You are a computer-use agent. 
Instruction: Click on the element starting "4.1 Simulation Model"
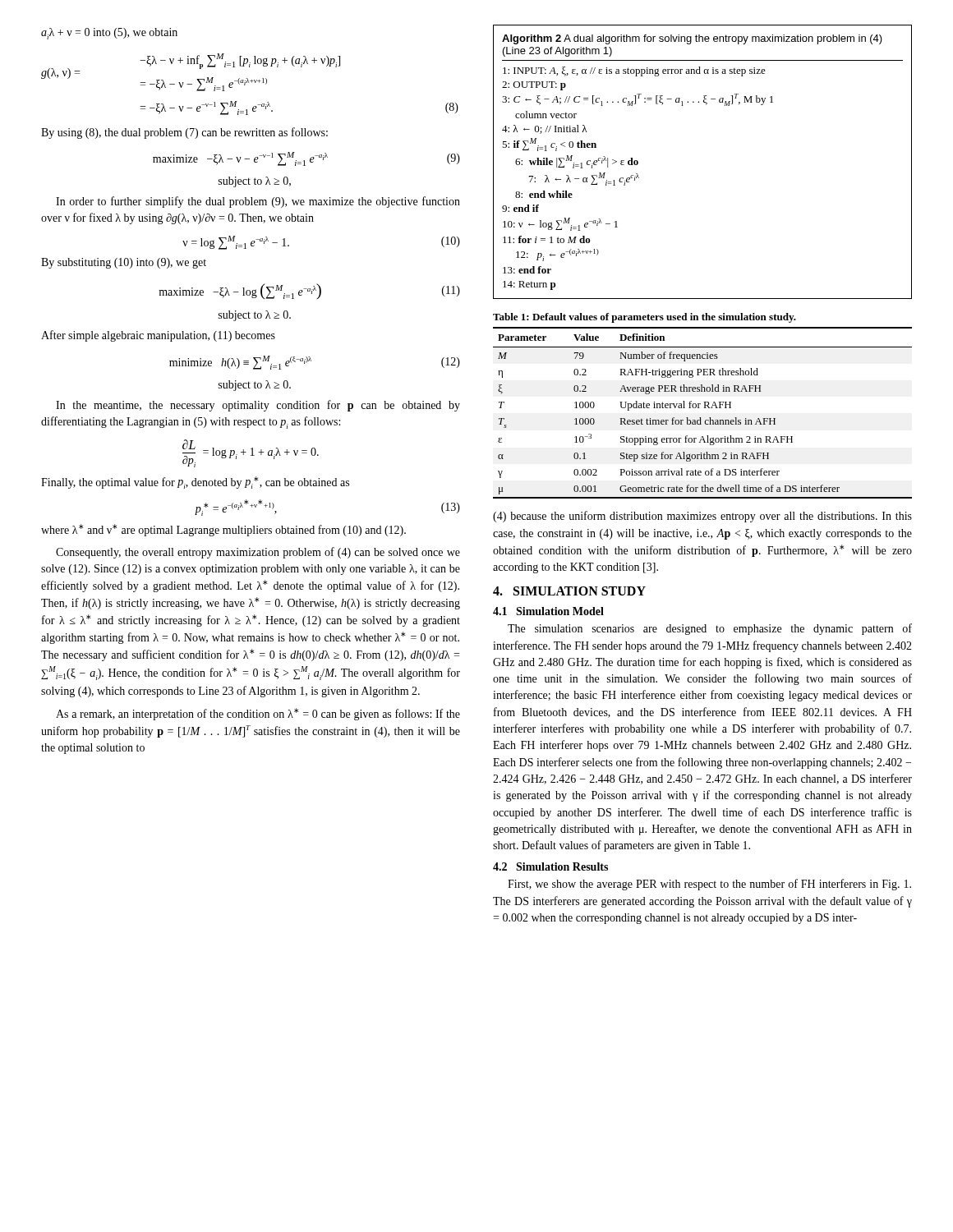point(548,611)
